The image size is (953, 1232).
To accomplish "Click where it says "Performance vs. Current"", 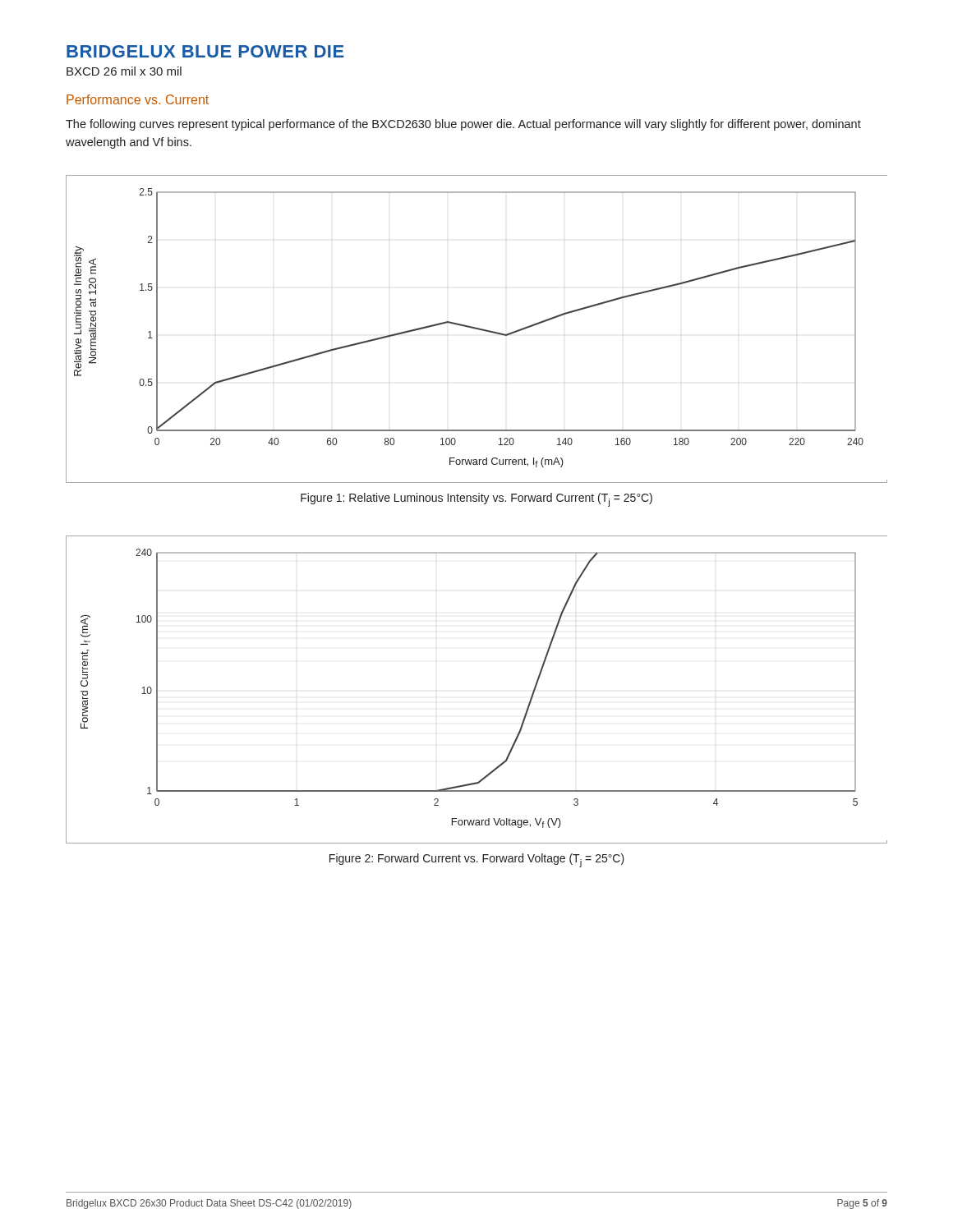I will [137, 100].
